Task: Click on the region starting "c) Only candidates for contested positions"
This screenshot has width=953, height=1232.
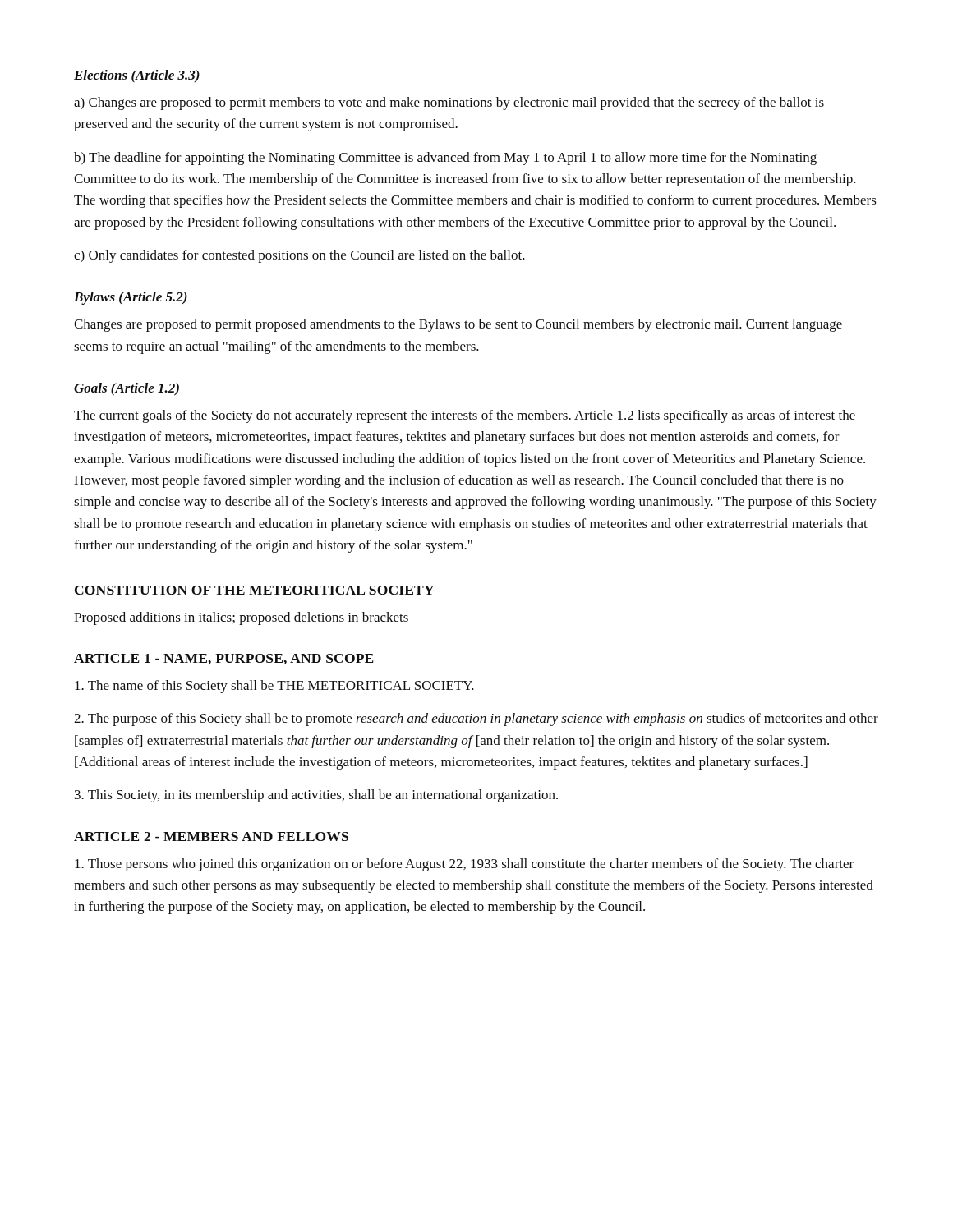Action: [300, 255]
